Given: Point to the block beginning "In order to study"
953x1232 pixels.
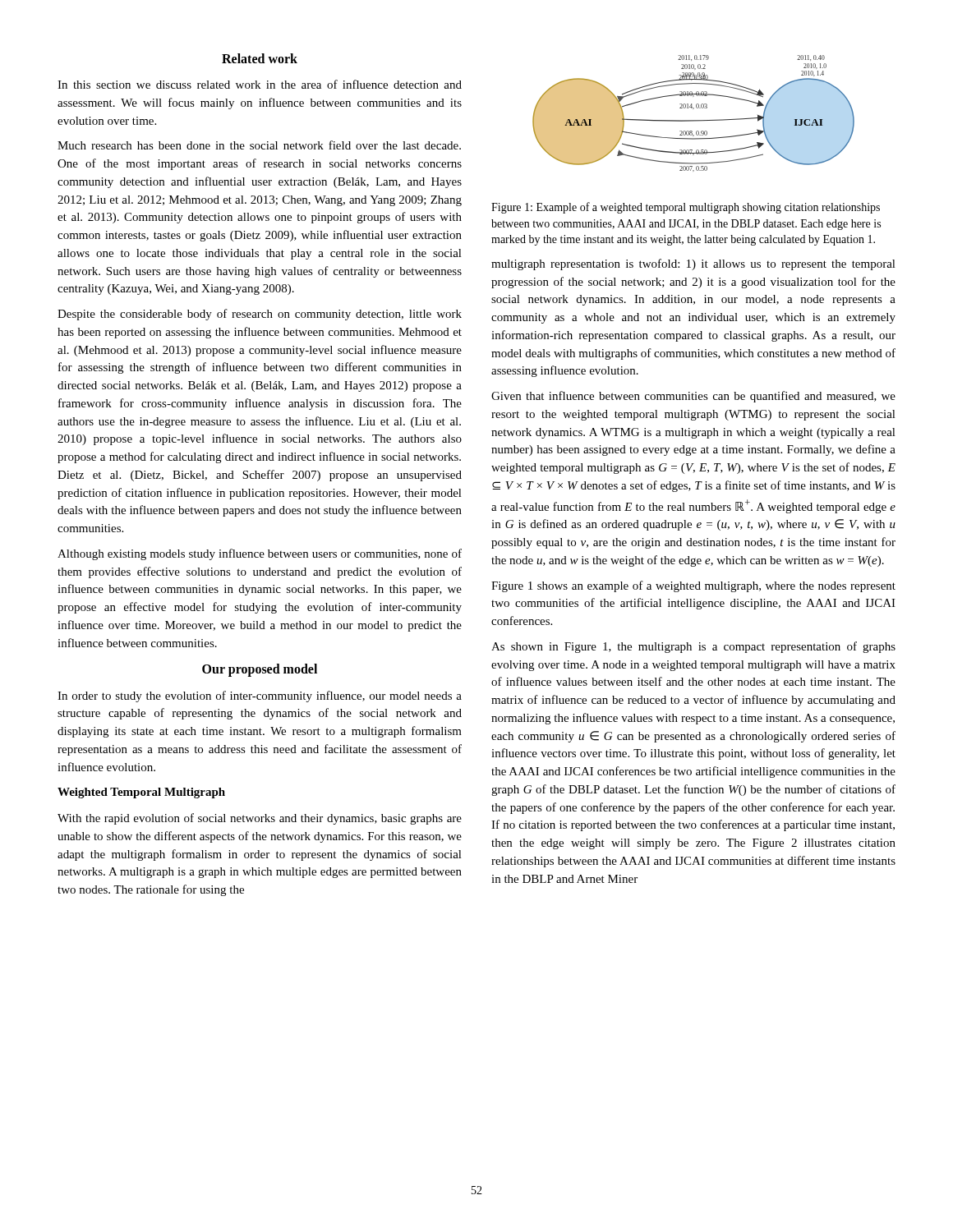Looking at the screenshot, I should click(x=260, y=732).
